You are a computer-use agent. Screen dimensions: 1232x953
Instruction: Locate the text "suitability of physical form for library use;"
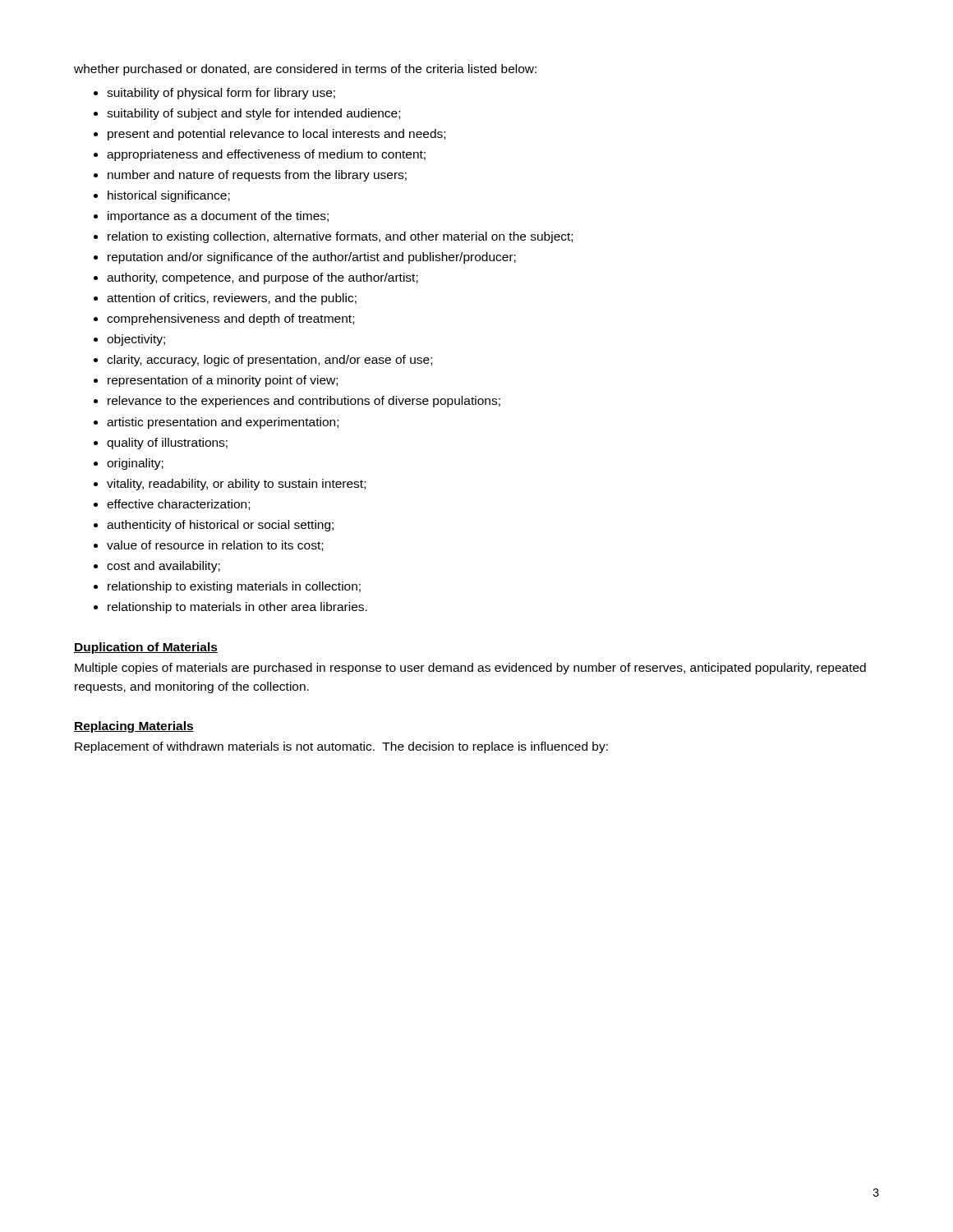tap(221, 93)
